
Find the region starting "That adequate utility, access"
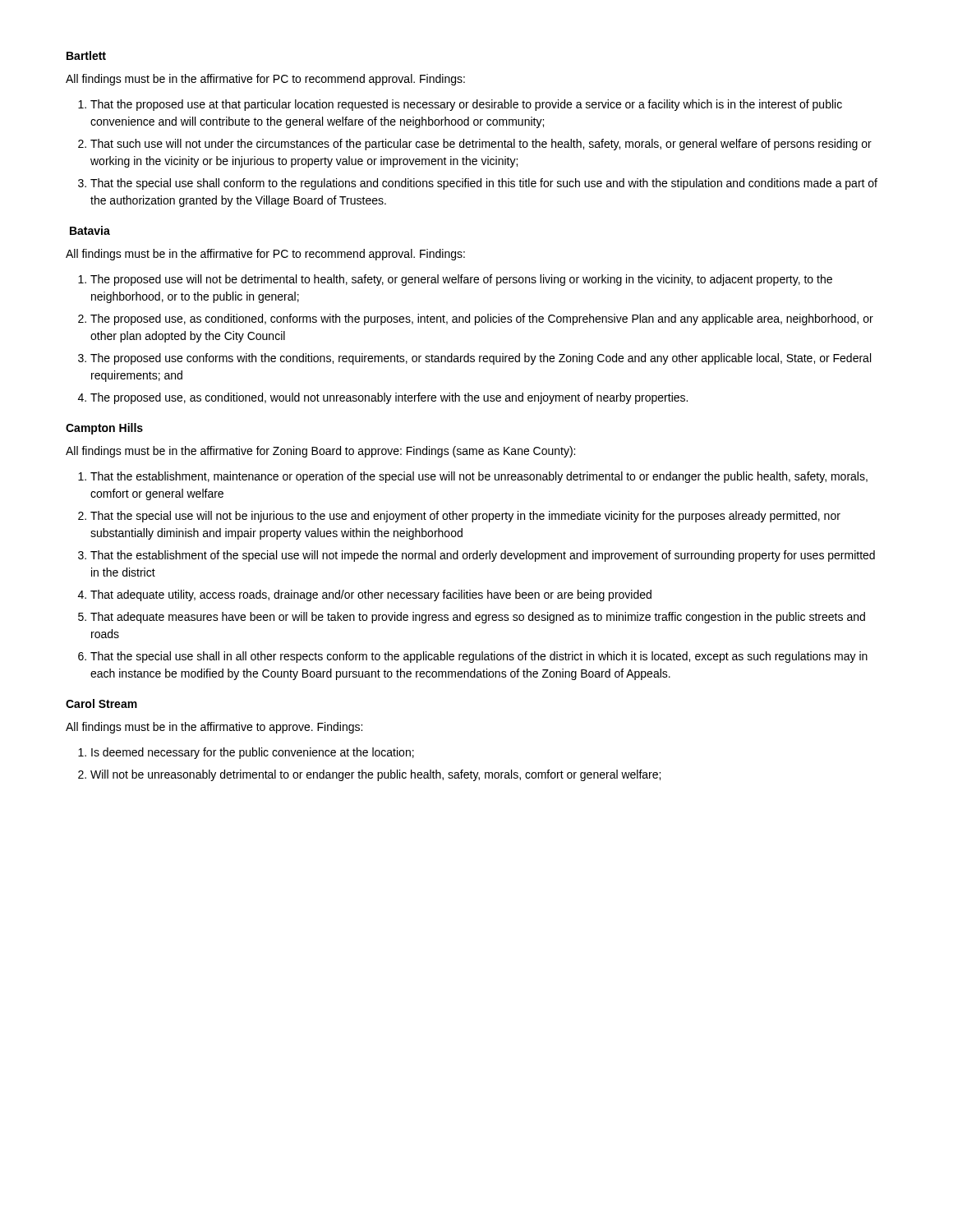coord(371,595)
